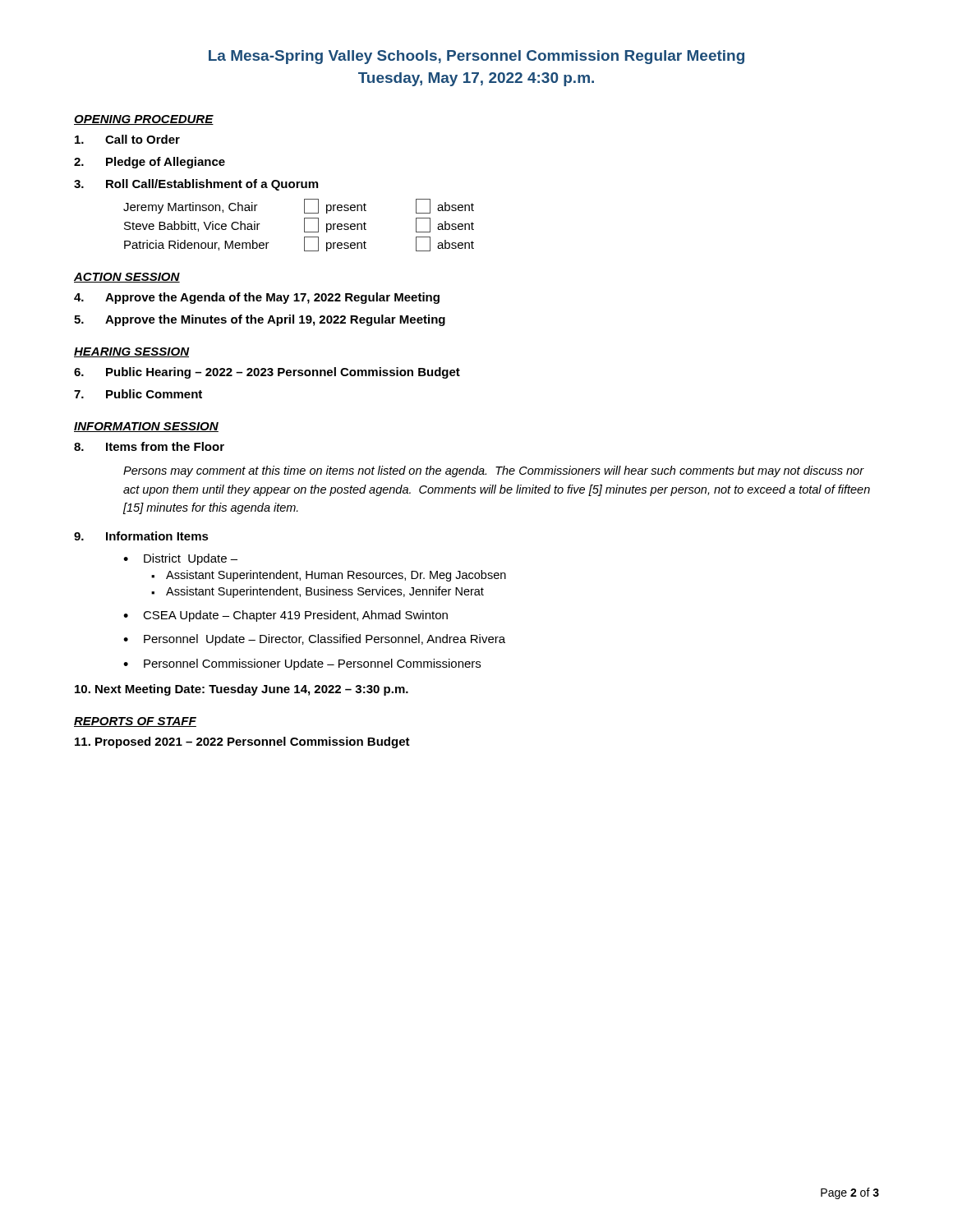The image size is (953, 1232).
Task: Locate the list item containing "10. Next Meeting Date: Tuesday June 14, 2022"
Action: [x=241, y=689]
